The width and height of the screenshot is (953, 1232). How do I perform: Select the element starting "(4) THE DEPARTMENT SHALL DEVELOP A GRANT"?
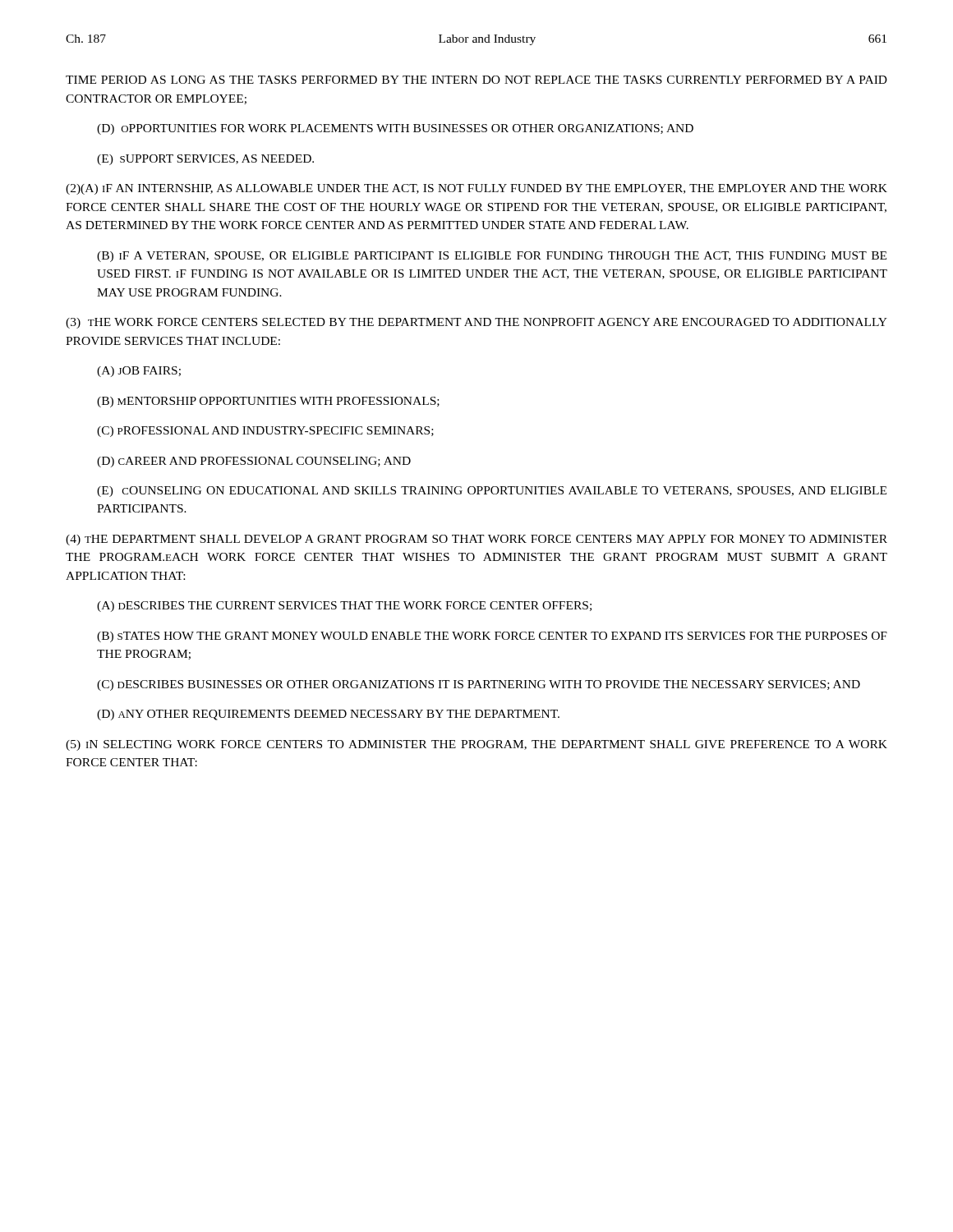(x=476, y=557)
